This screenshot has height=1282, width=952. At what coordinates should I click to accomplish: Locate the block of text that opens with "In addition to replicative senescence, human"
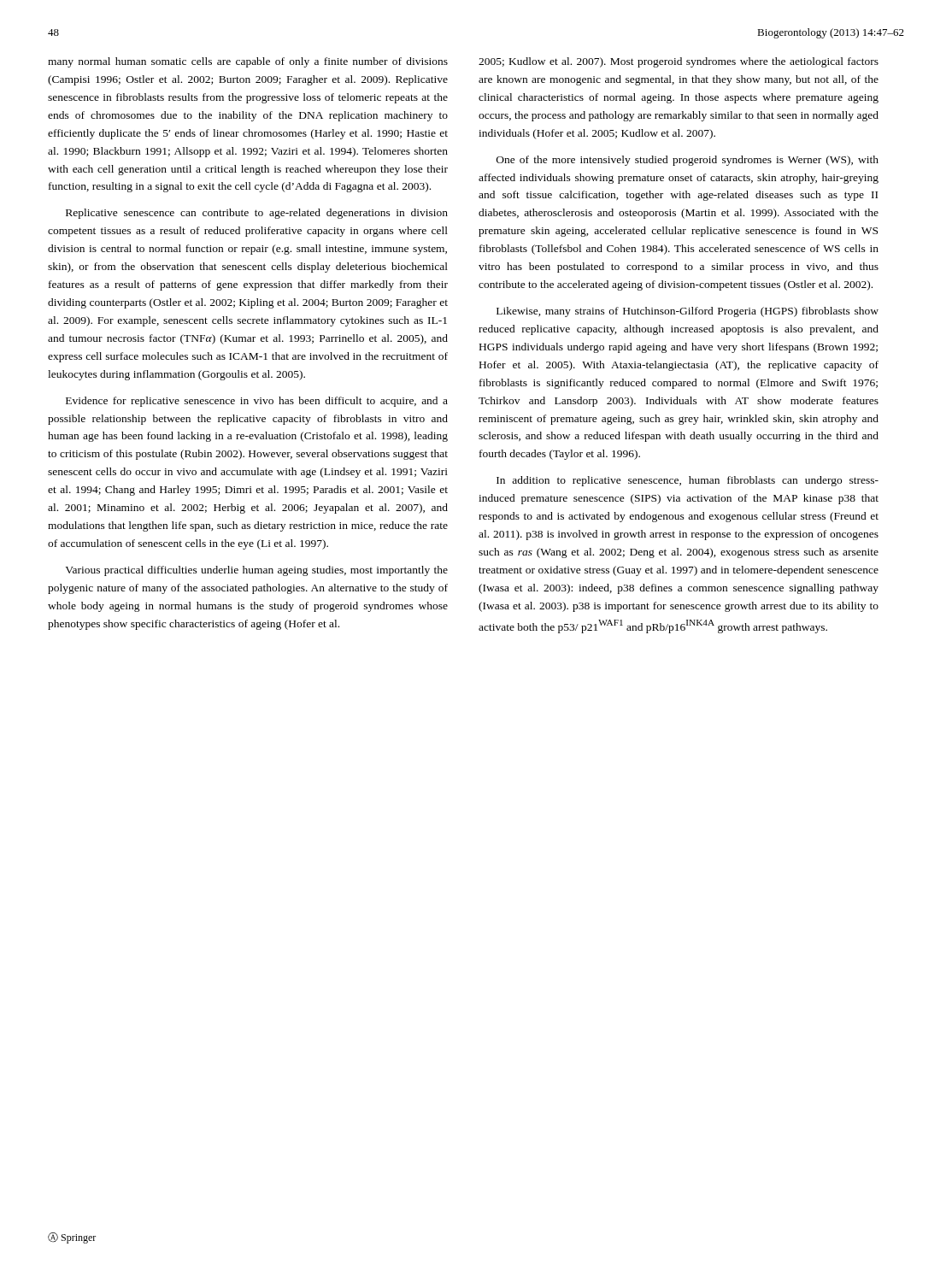[679, 554]
